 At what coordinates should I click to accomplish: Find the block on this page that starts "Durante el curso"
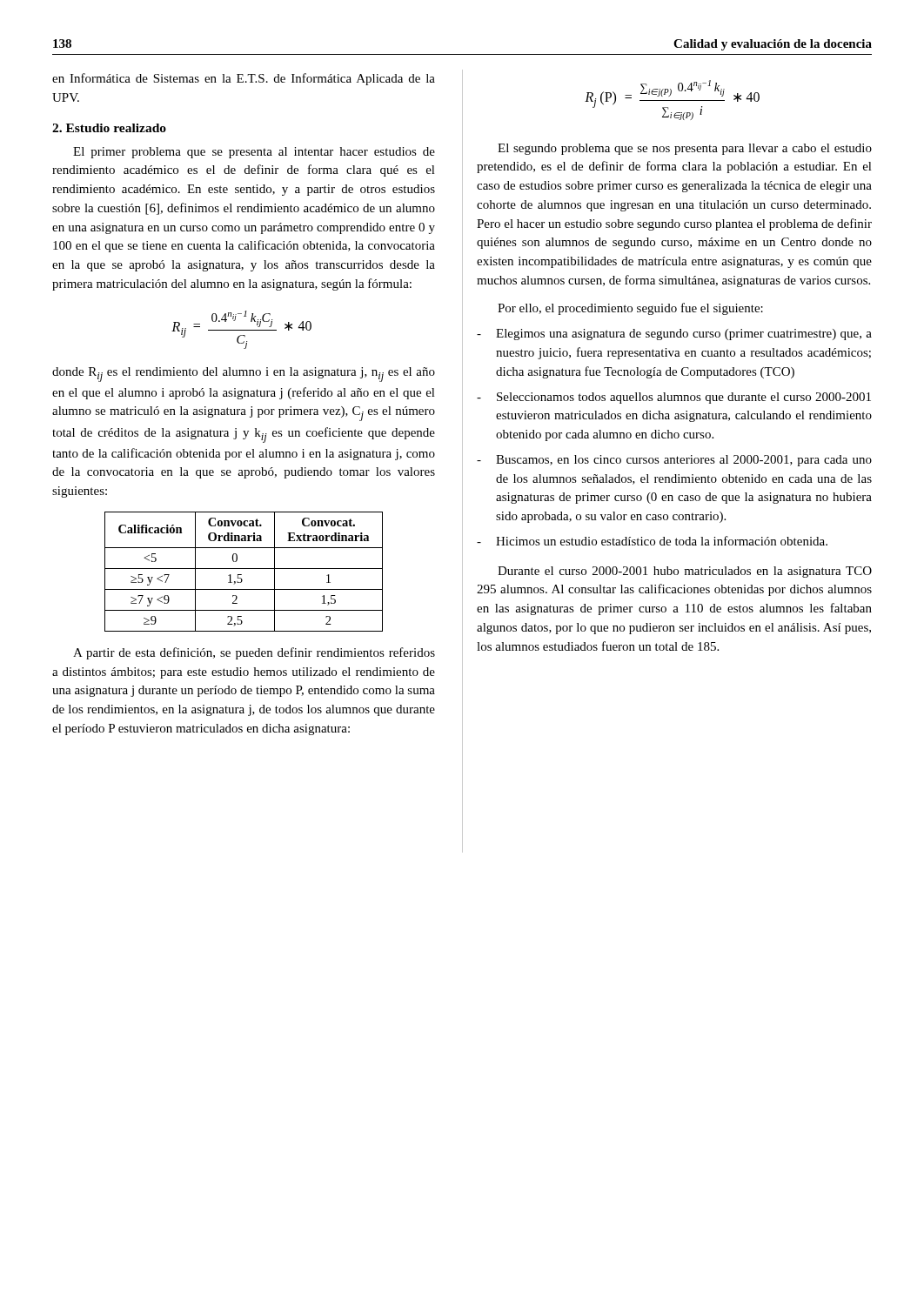pos(674,608)
